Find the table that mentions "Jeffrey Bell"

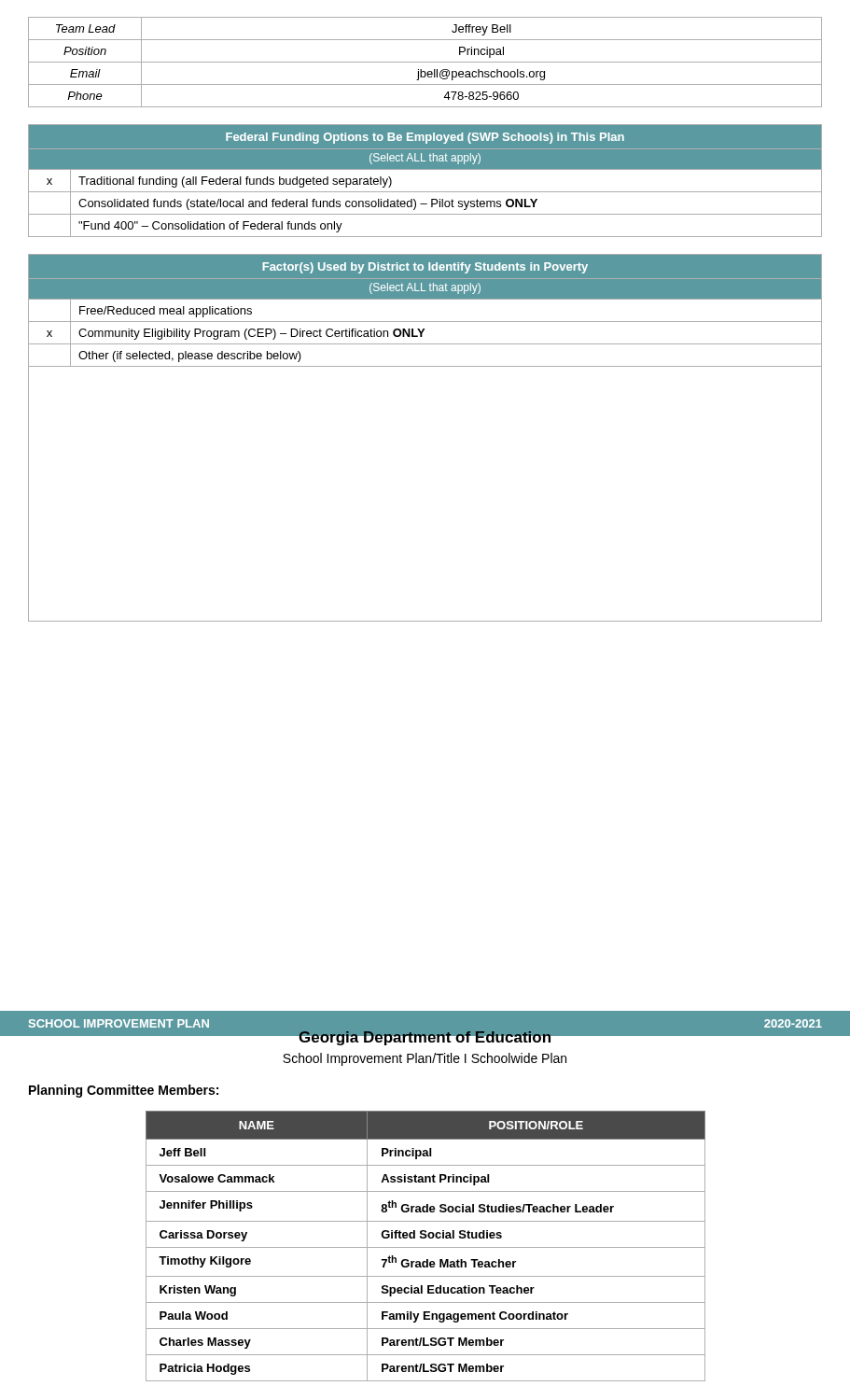(x=425, y=62)
